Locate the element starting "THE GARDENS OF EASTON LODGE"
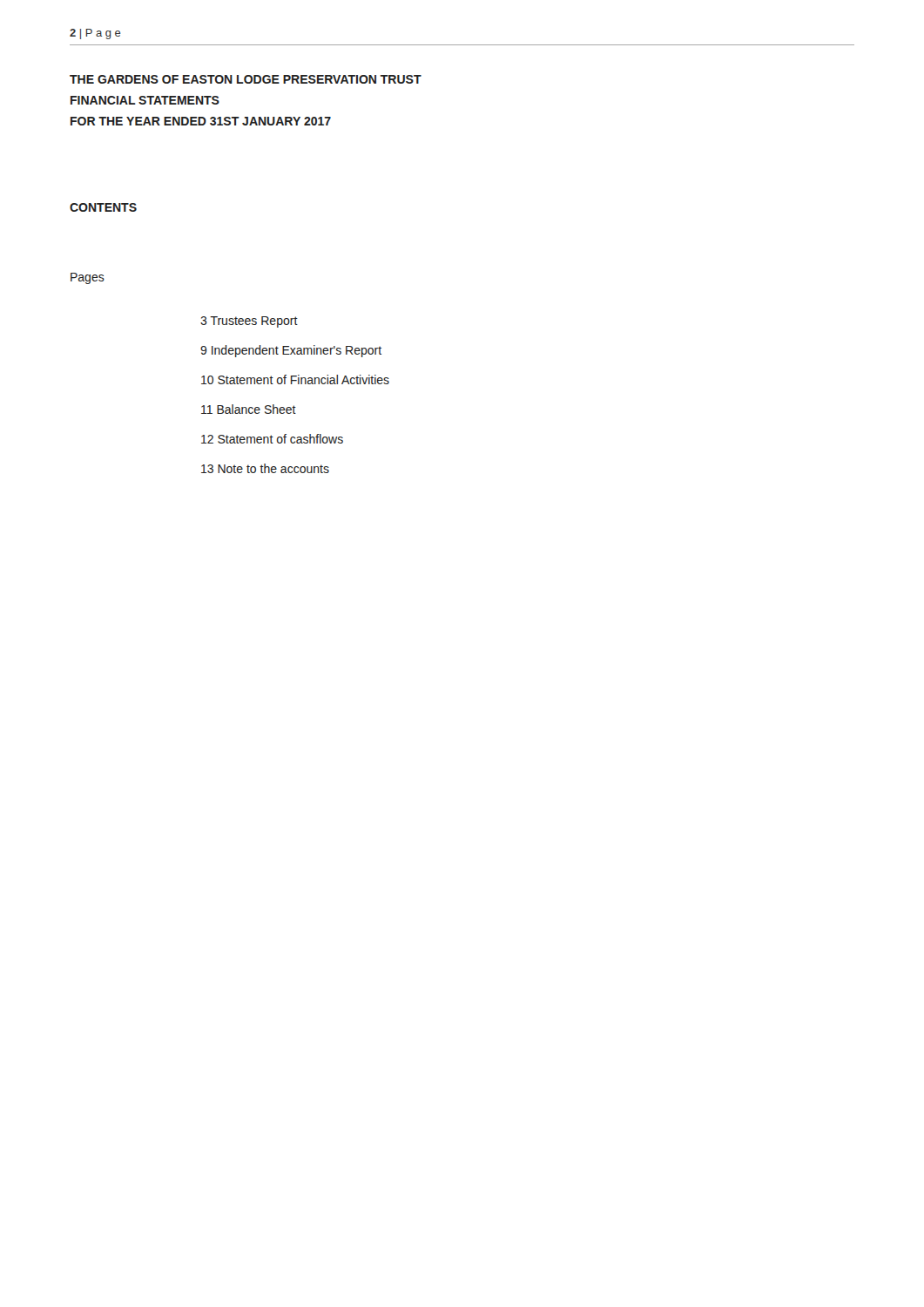This screenshot has width=924, height=1307. tap(246, 79)
